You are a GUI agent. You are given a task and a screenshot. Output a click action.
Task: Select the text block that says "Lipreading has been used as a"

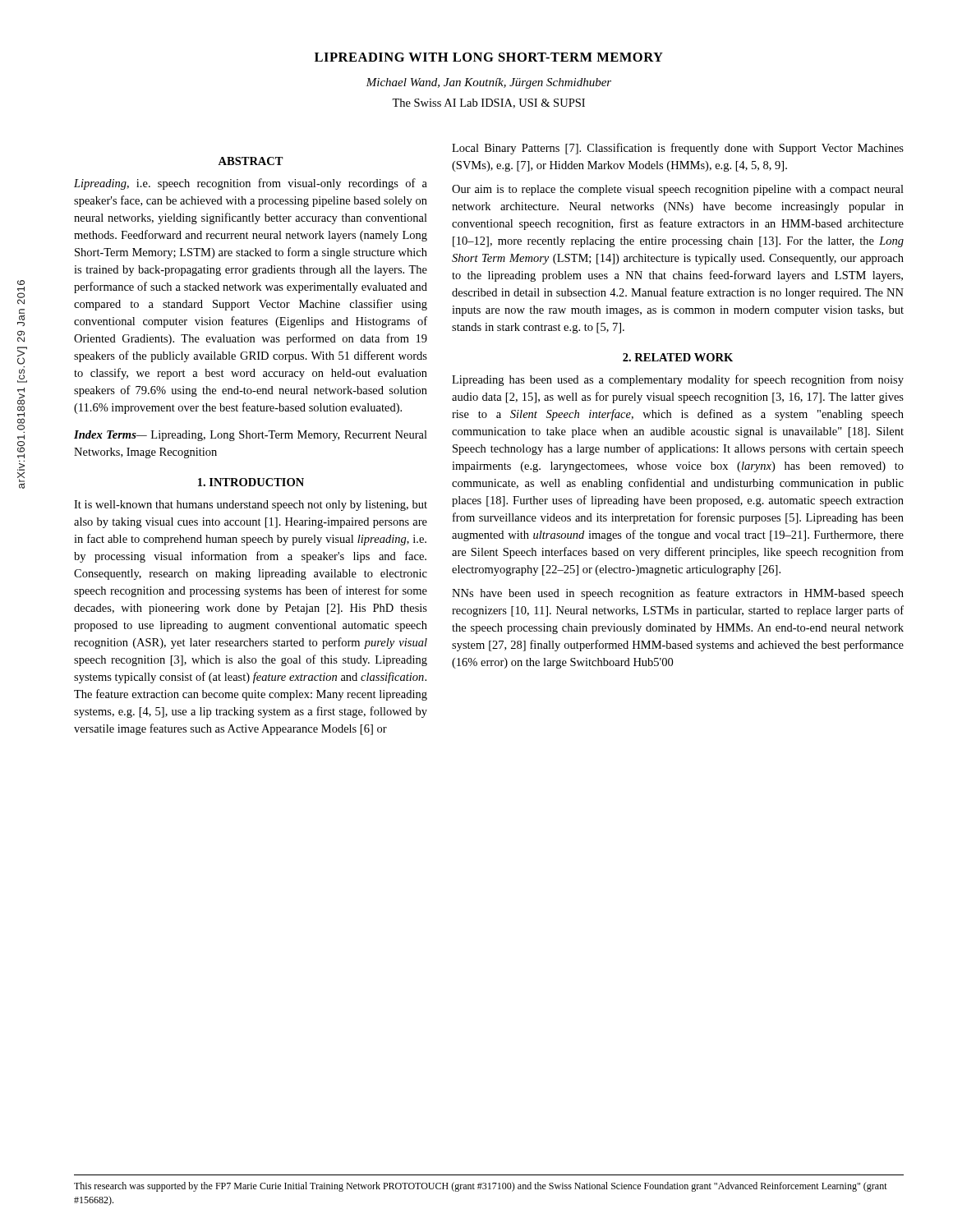click(x=678, y=521)
